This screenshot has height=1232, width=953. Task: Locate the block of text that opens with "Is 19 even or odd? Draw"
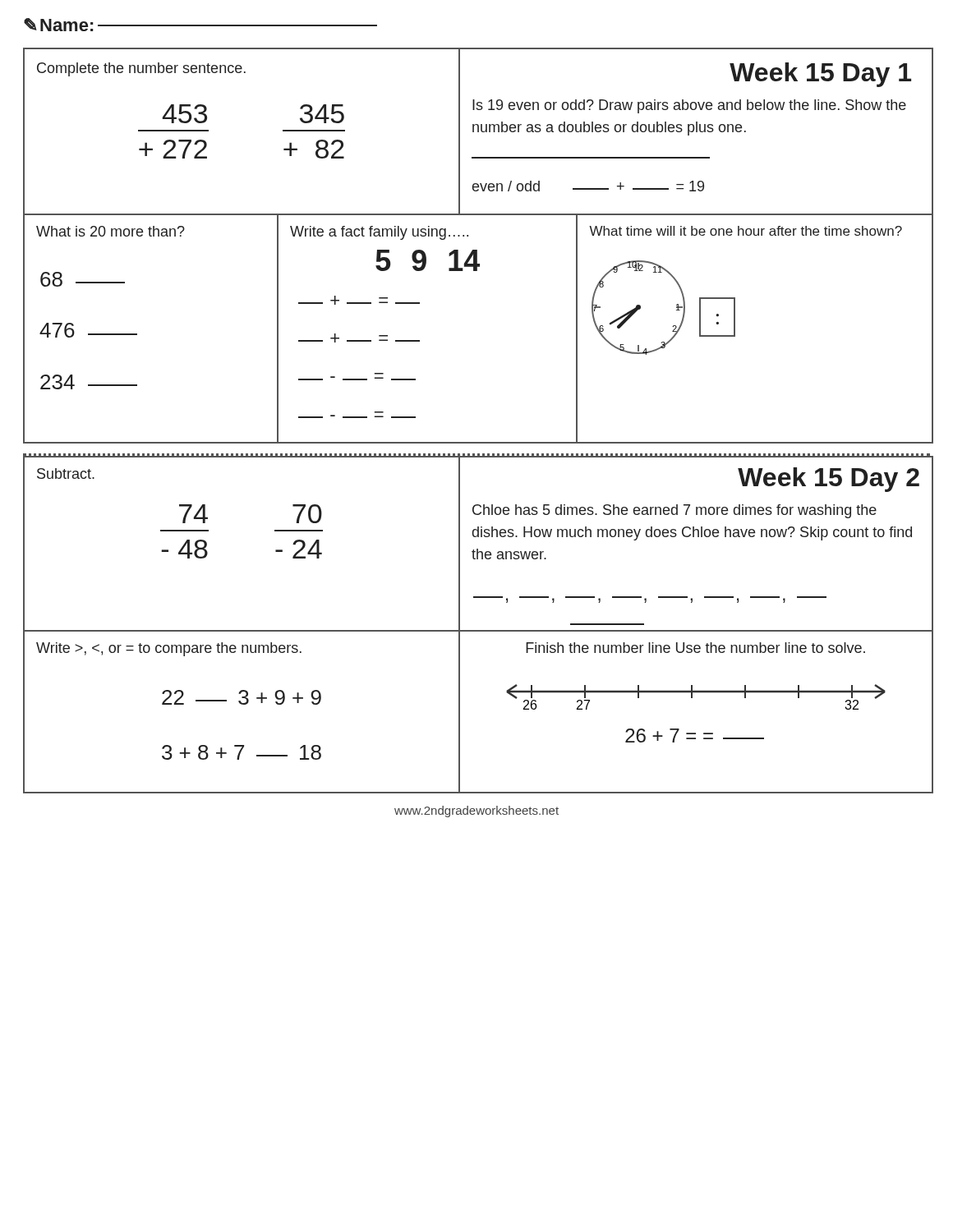[689, 116]
